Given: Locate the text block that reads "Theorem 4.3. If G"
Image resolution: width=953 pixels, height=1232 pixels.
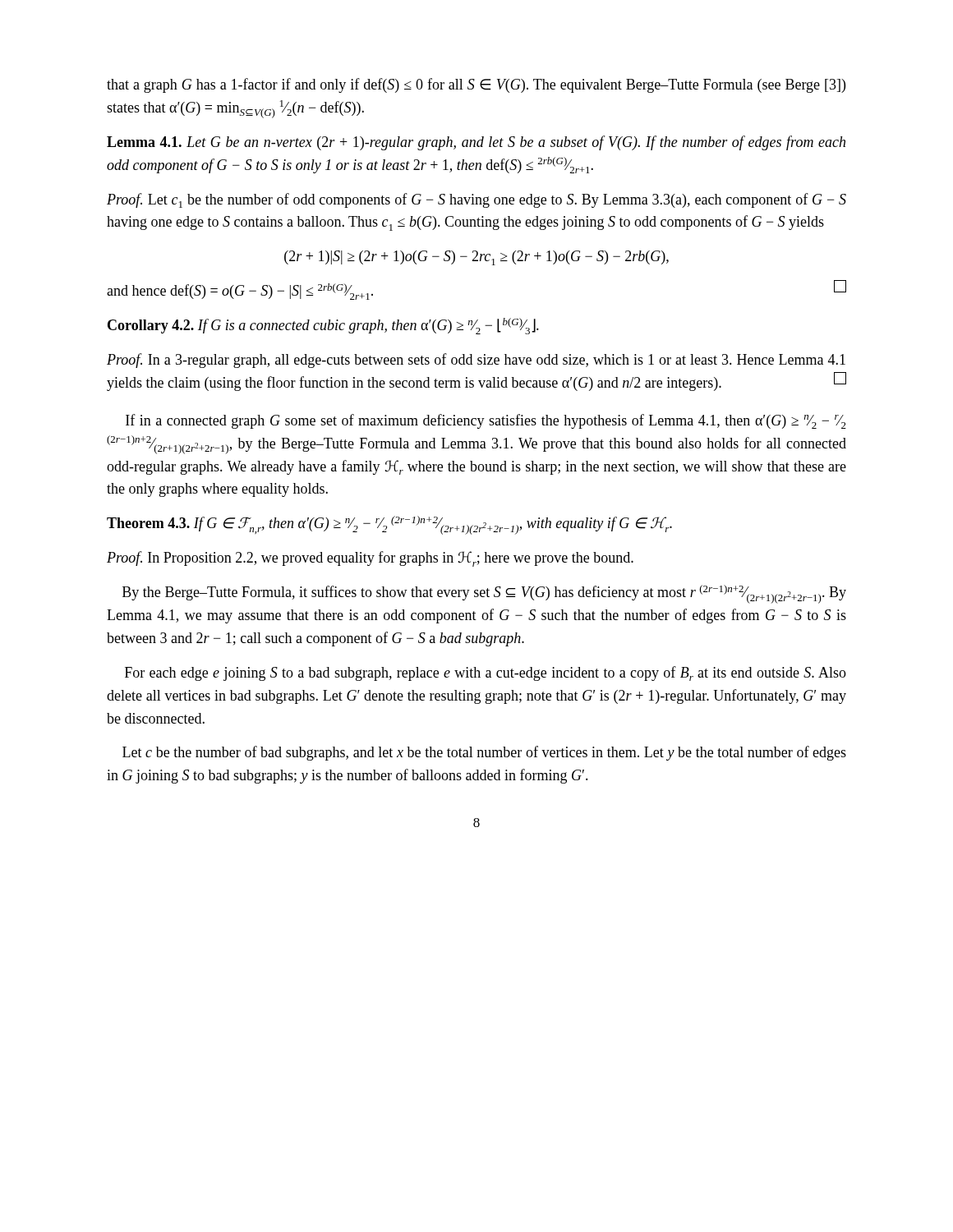Looking at the screenshot, I should coord(390,524).
